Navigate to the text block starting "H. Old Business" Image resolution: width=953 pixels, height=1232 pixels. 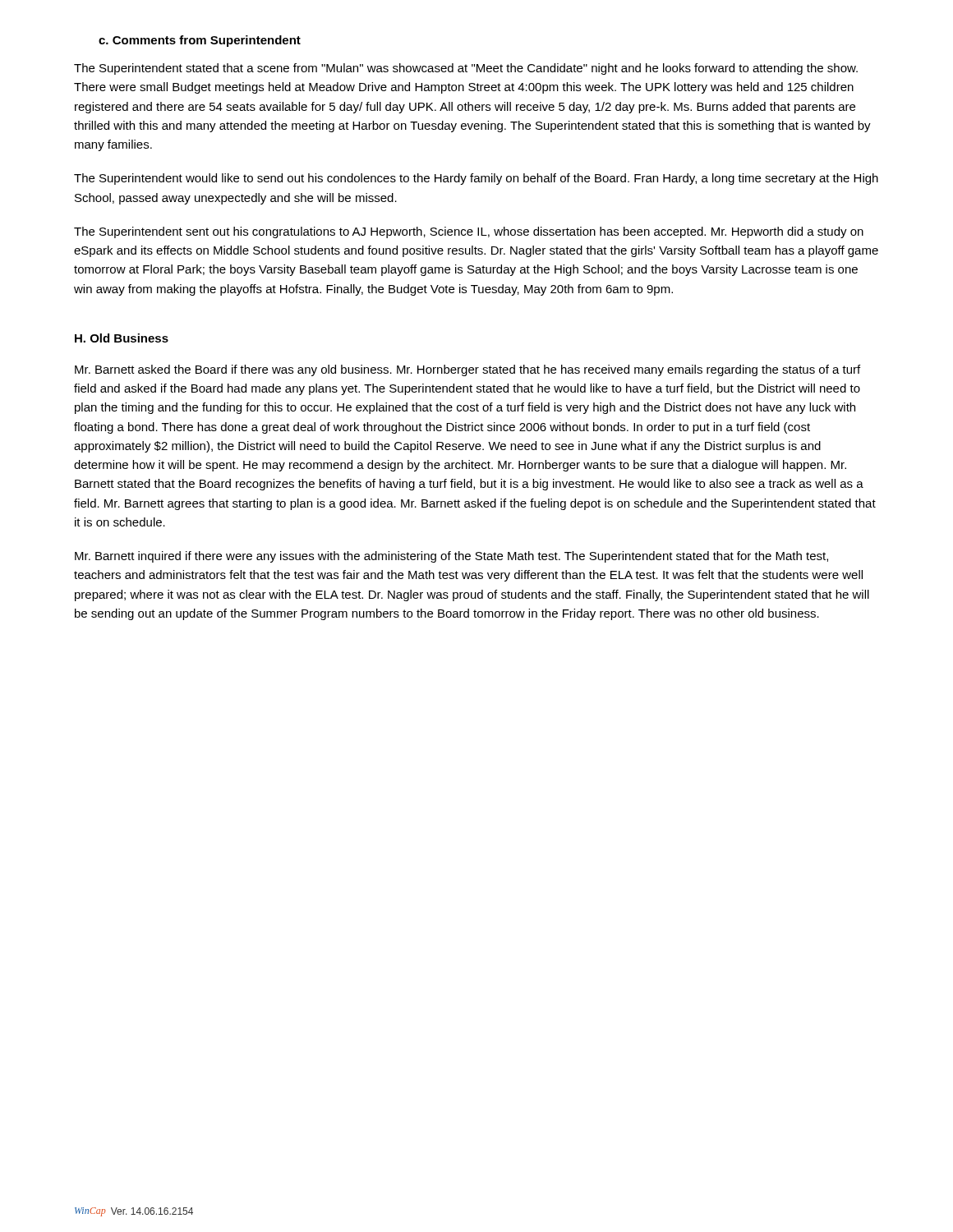pos(121,338)
